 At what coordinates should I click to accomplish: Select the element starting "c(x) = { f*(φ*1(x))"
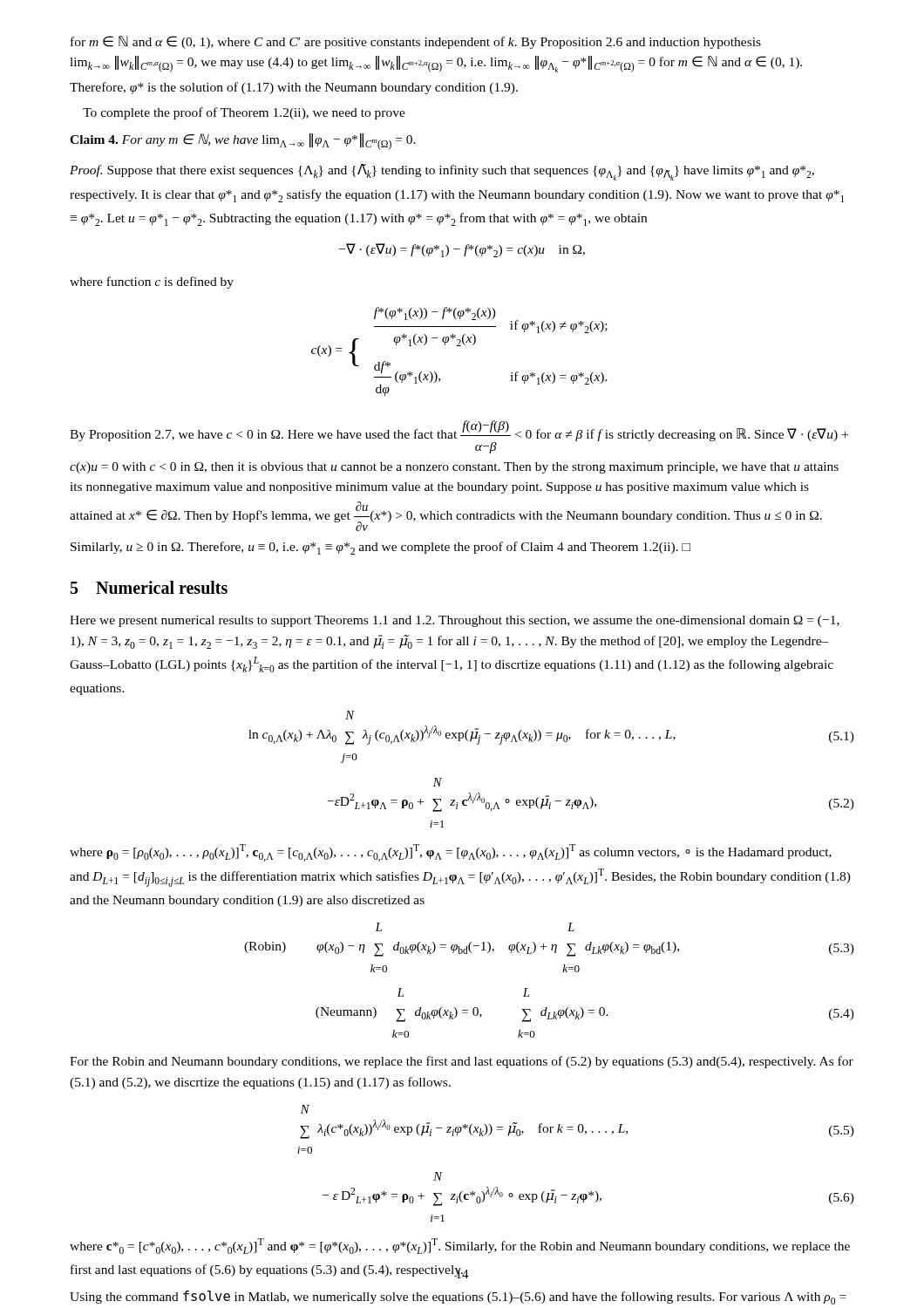click(462, 351)
